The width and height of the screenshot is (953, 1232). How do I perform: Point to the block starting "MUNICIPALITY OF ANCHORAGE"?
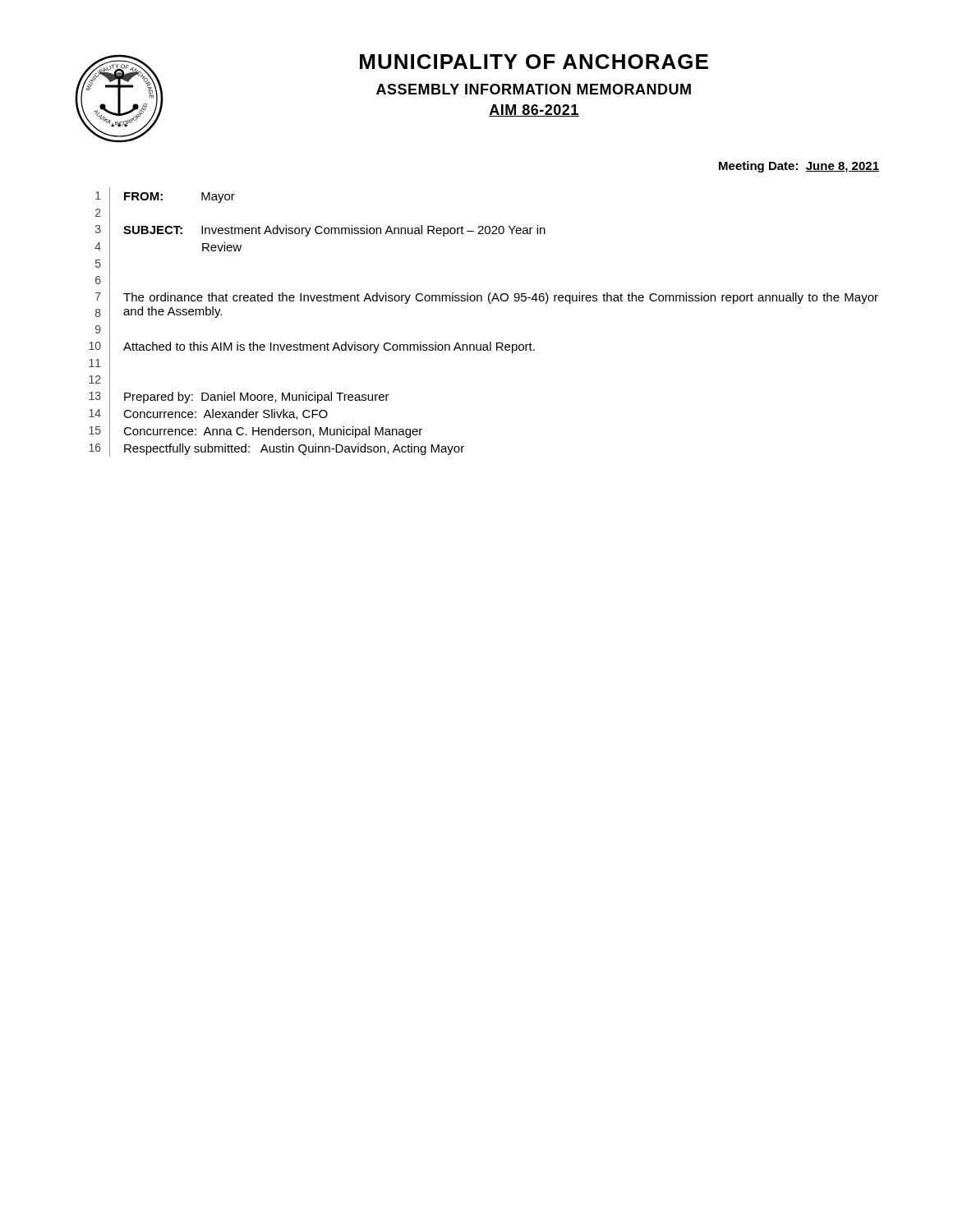click(534, 62)
